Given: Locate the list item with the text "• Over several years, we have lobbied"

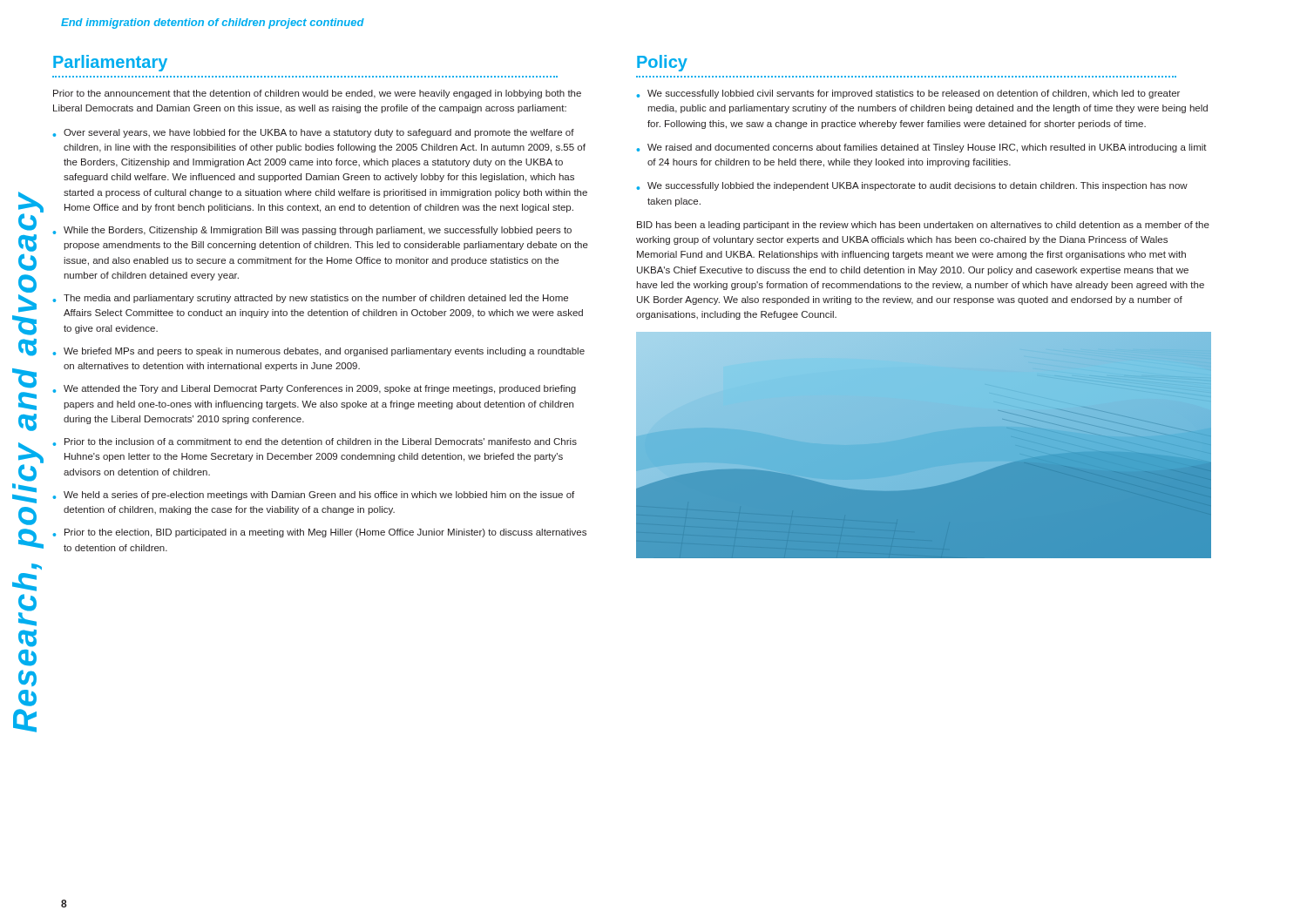Looking at the screenshot, I should point(322,170).
